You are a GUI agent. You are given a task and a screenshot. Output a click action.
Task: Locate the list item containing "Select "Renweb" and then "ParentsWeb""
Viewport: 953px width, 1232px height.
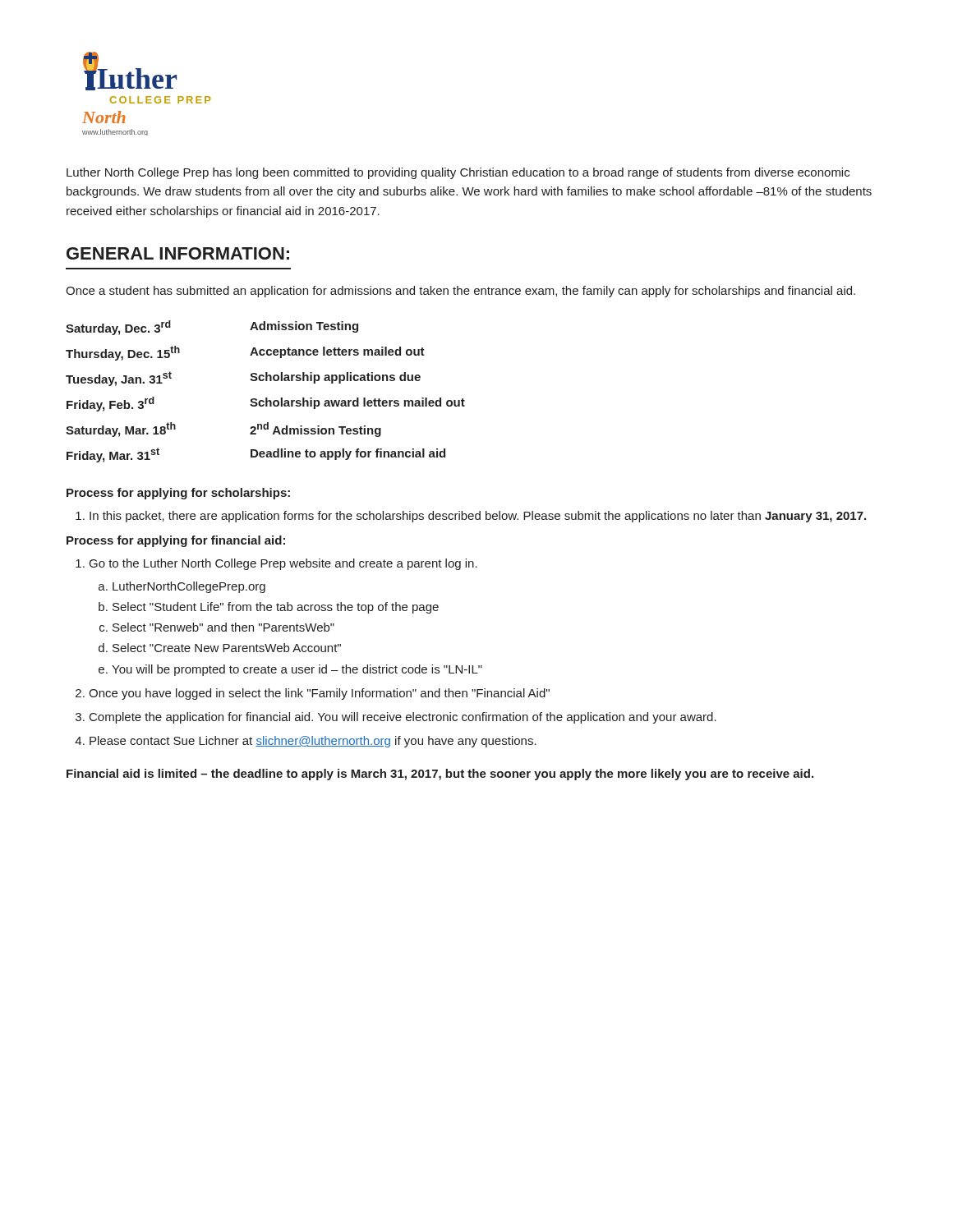tap(223, 627)
